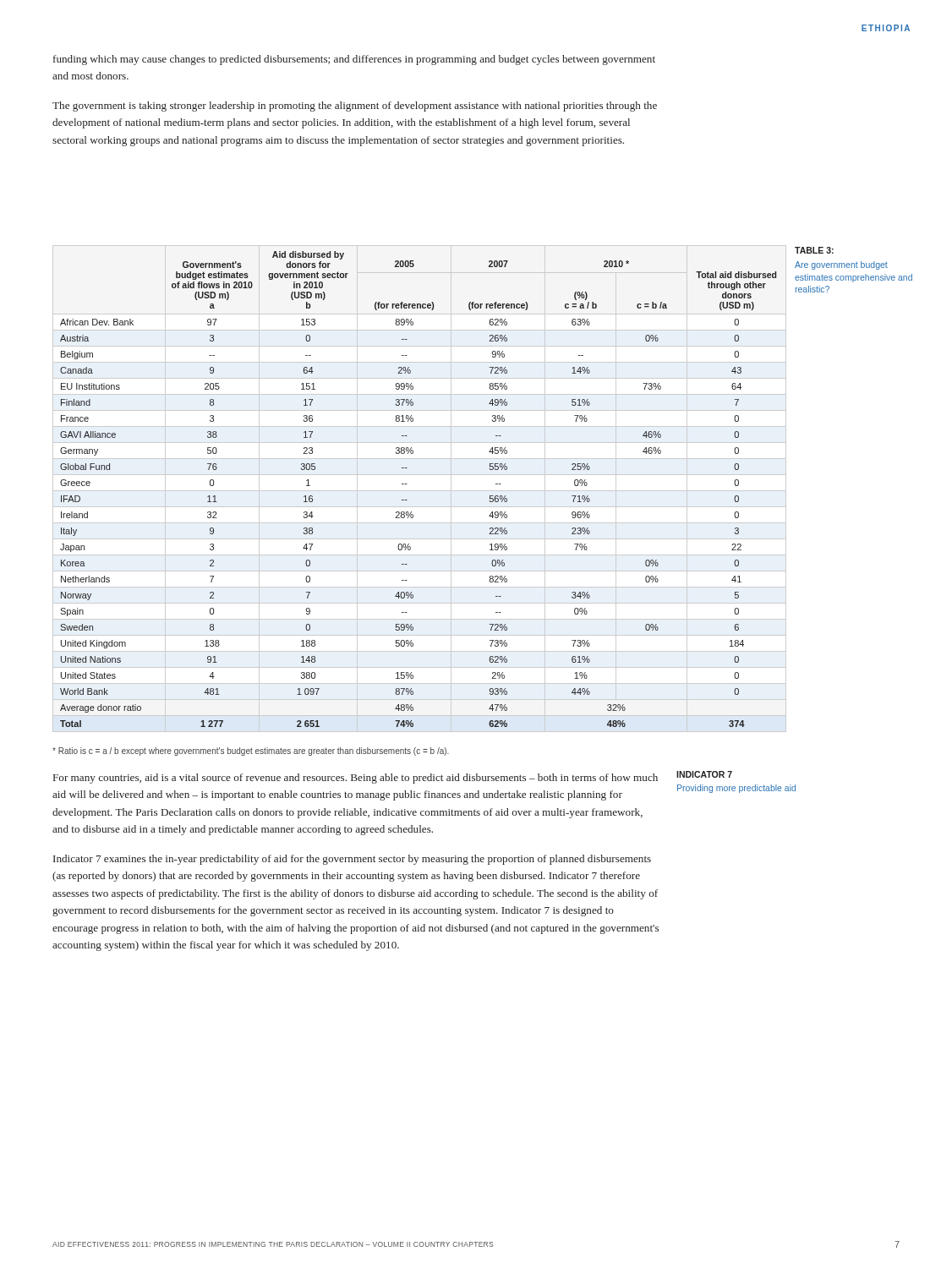Navigate to the text starting "Ratio is c = a /"

(251, 751)
